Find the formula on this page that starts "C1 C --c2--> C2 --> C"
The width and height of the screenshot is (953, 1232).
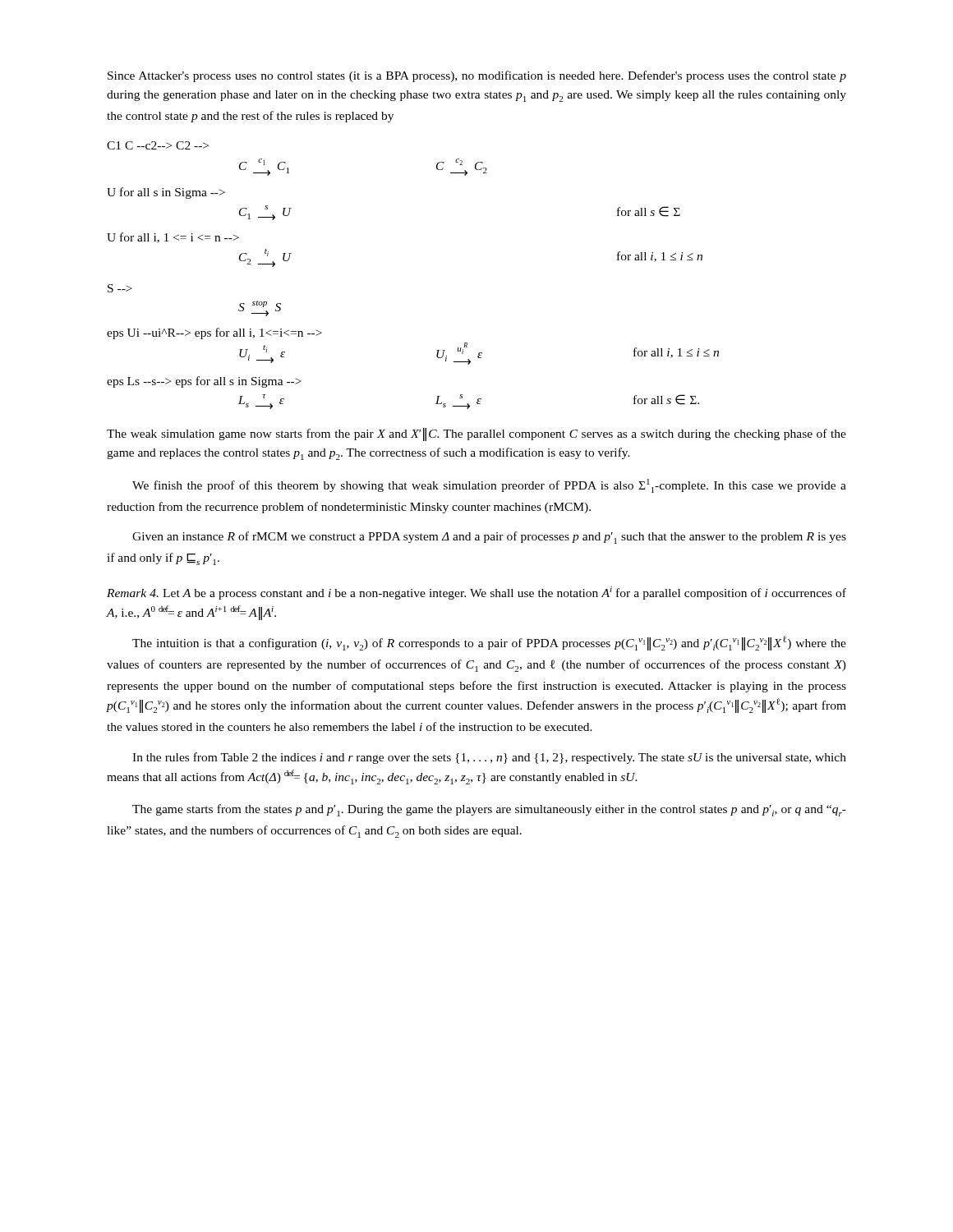pyautogui.click(x=158, y=145)
